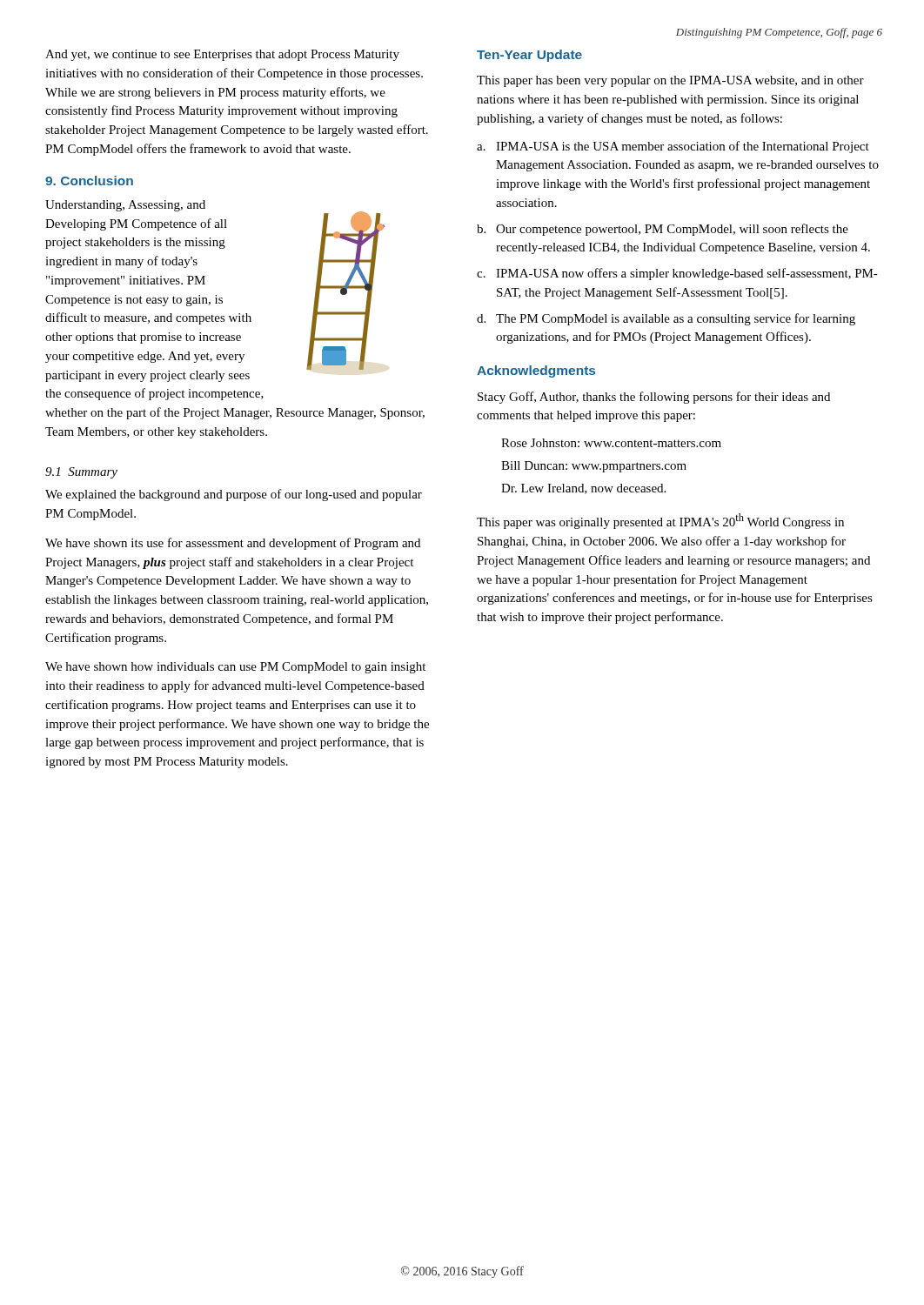Viewport: 924px width, 1305px height.
Task: Locate the text block starting "And yet, we continue to see Enterprises"
Action: point(240,102)
